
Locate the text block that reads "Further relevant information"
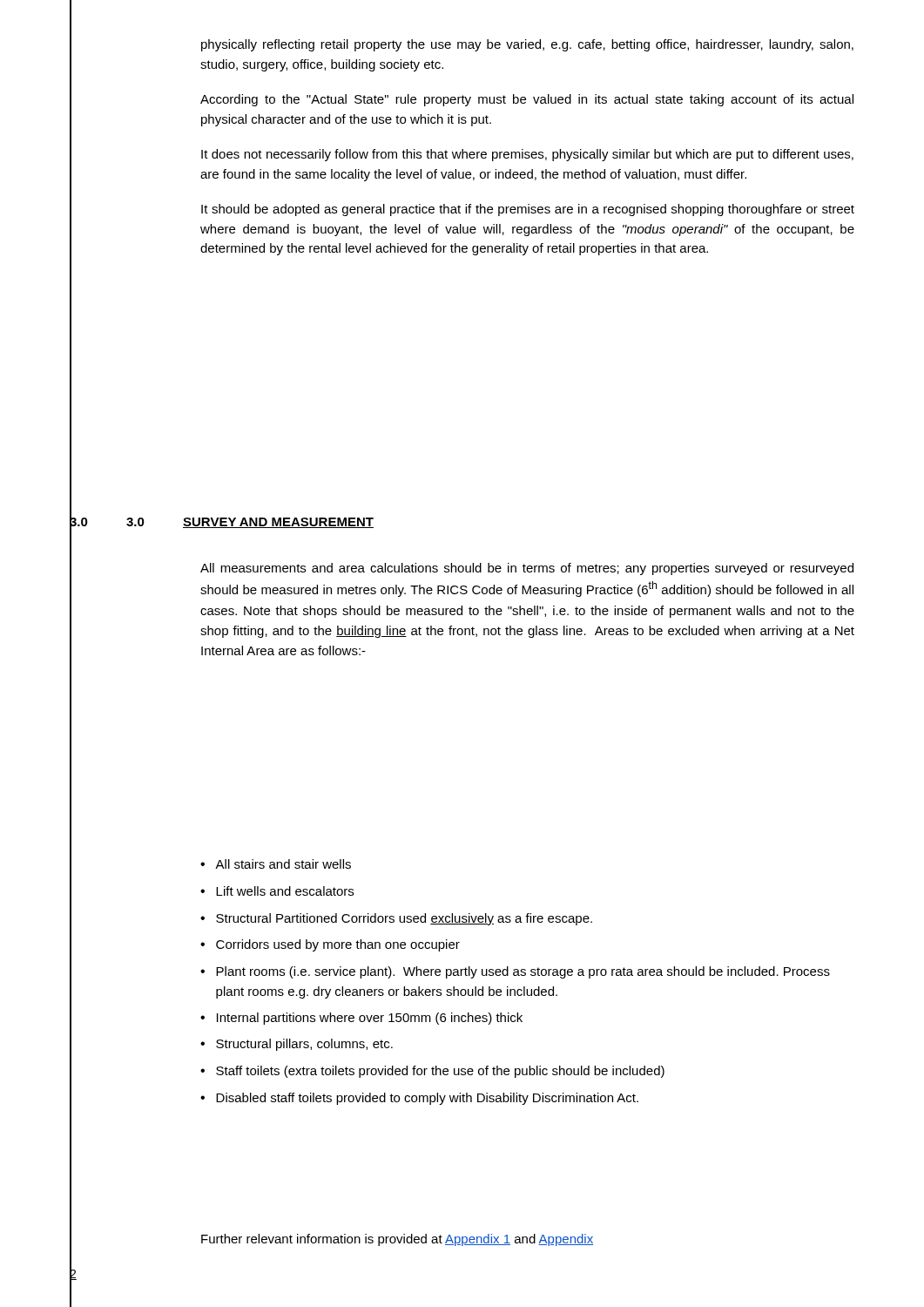397,1239
